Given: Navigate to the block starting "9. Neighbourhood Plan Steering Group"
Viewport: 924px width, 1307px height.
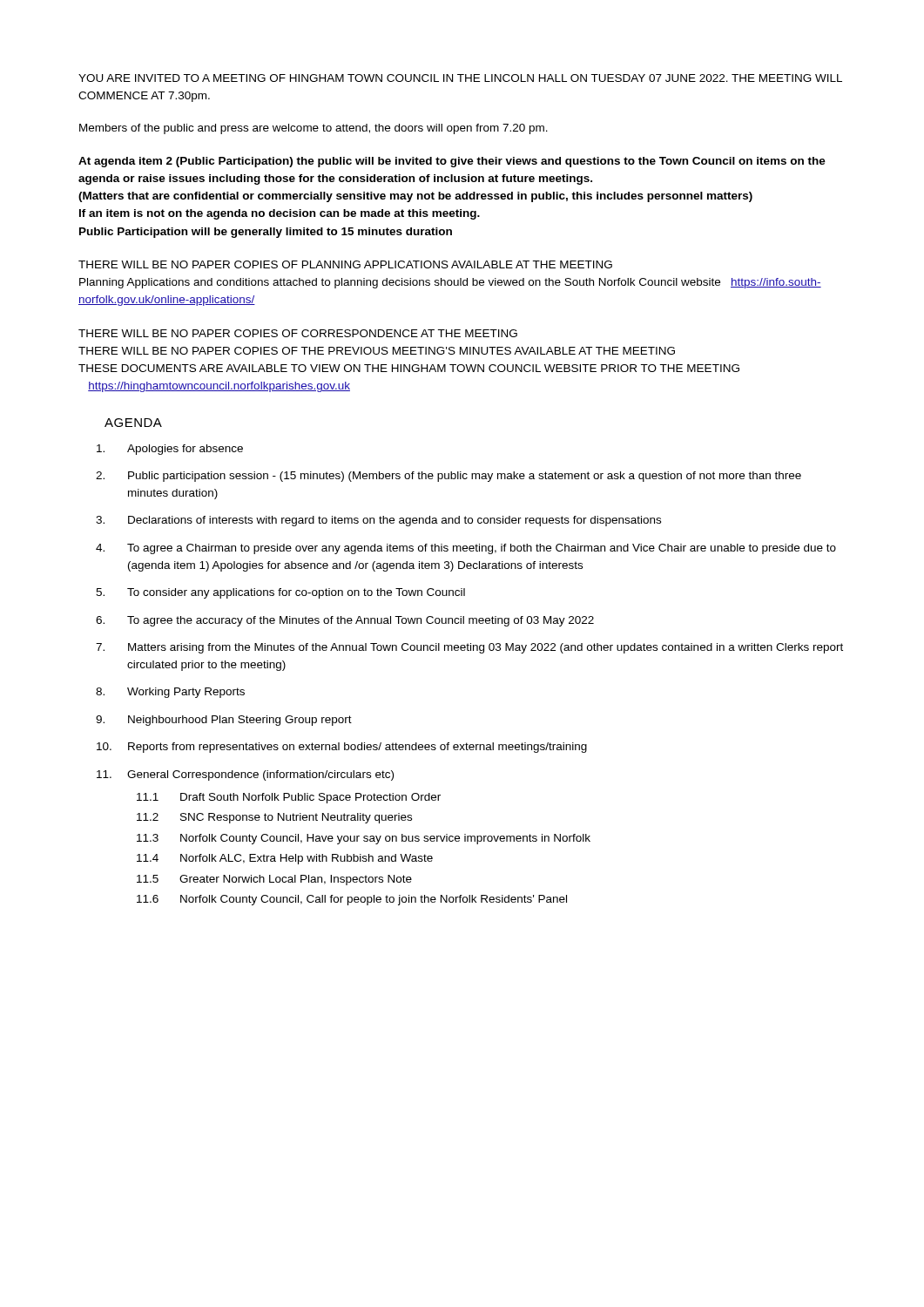Looking at the screenshot, I should click(224, 721).
